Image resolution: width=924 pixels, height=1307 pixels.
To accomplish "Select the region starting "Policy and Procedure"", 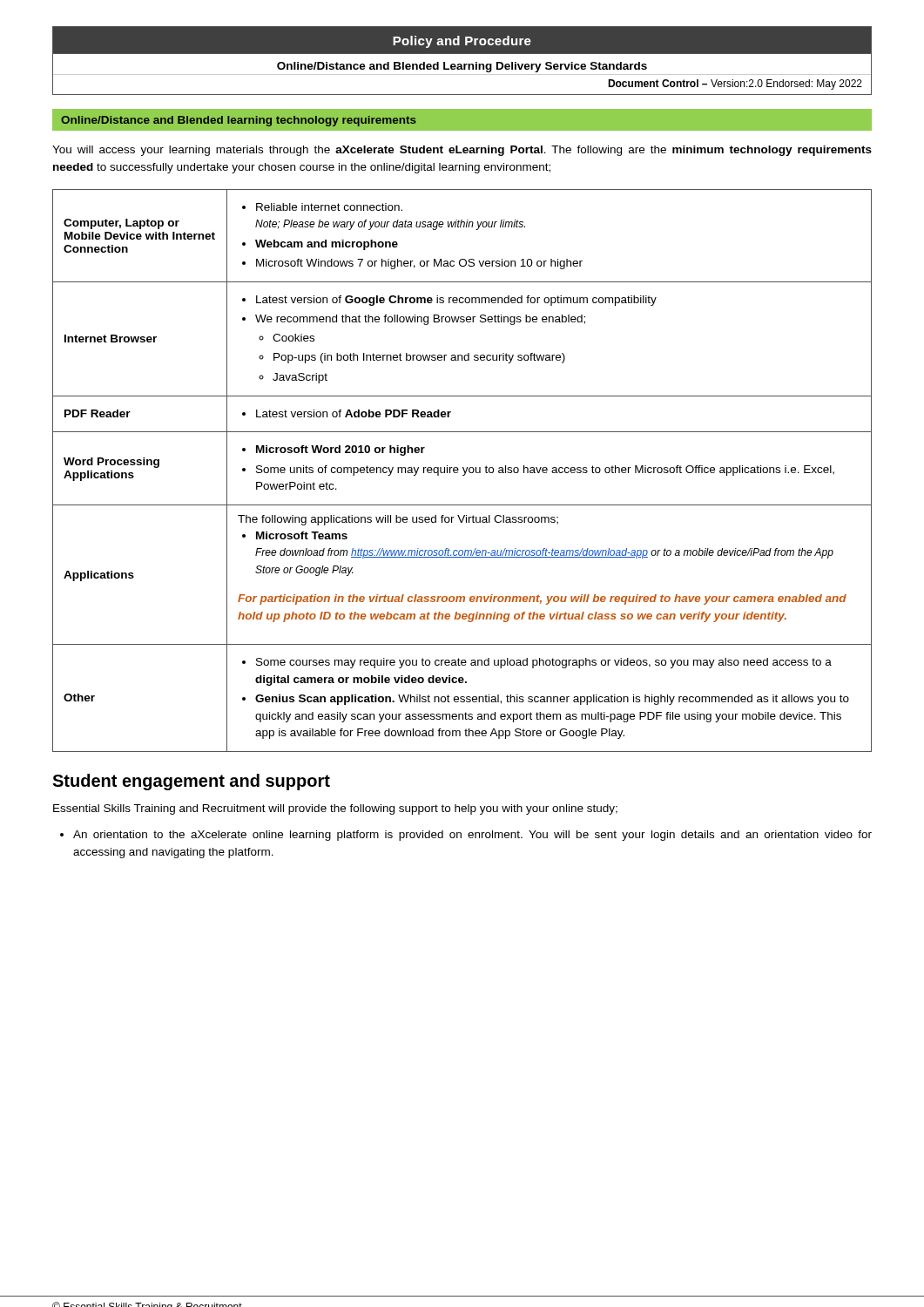I will coord(462,41).
